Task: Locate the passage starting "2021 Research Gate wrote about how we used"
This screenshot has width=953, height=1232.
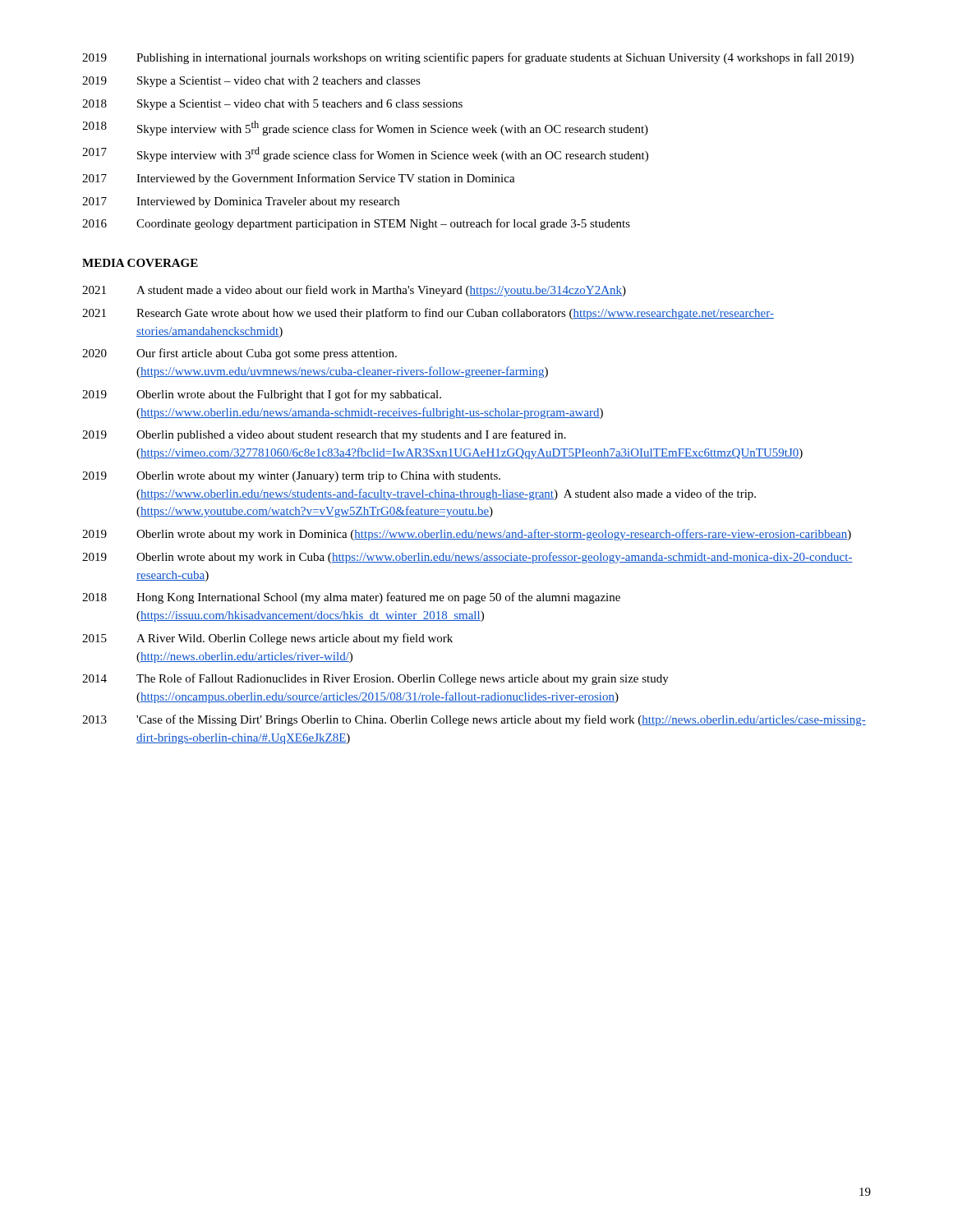Action: pos(476,322)
